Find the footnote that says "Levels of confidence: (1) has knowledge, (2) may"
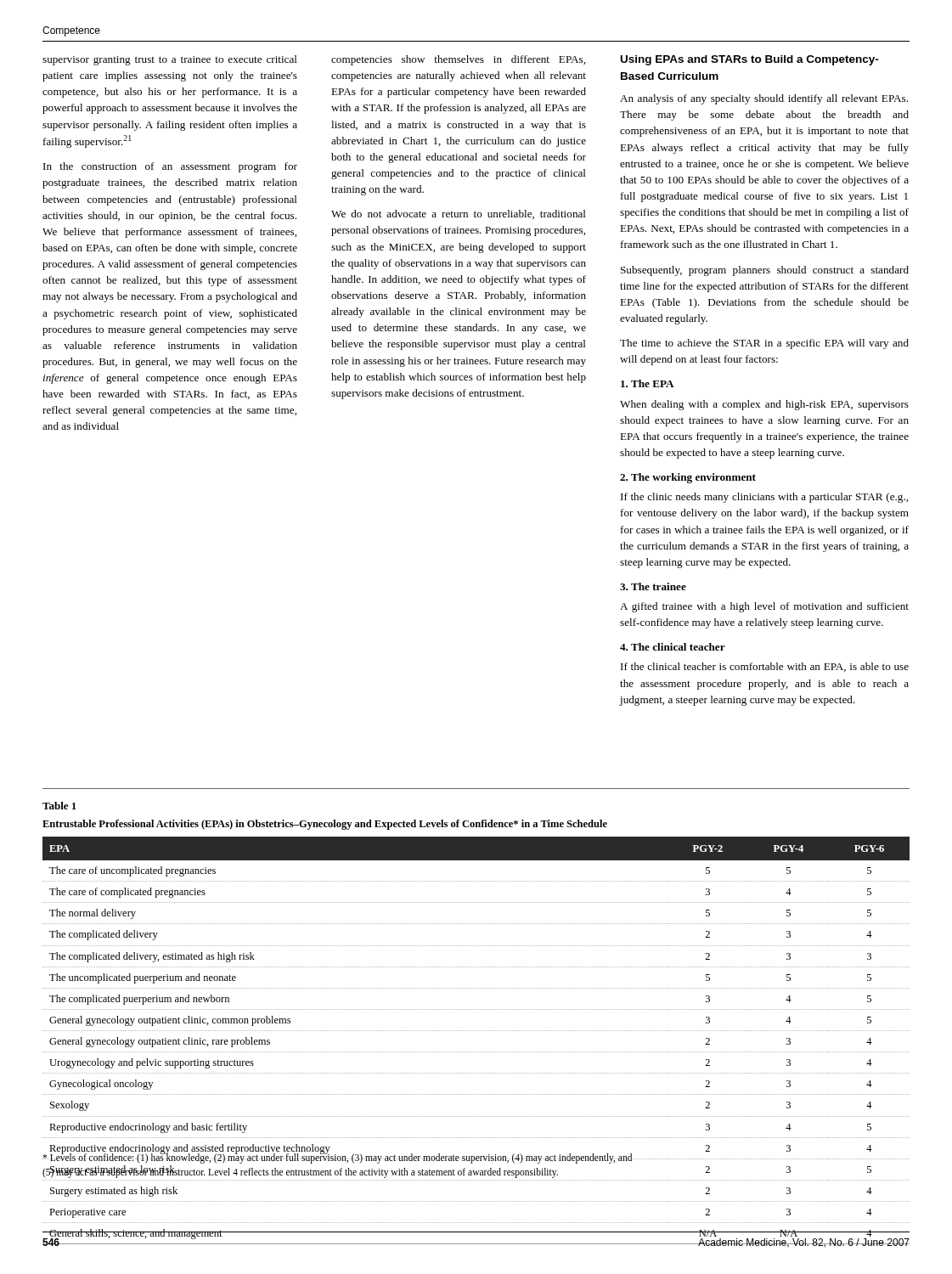 337,1165
